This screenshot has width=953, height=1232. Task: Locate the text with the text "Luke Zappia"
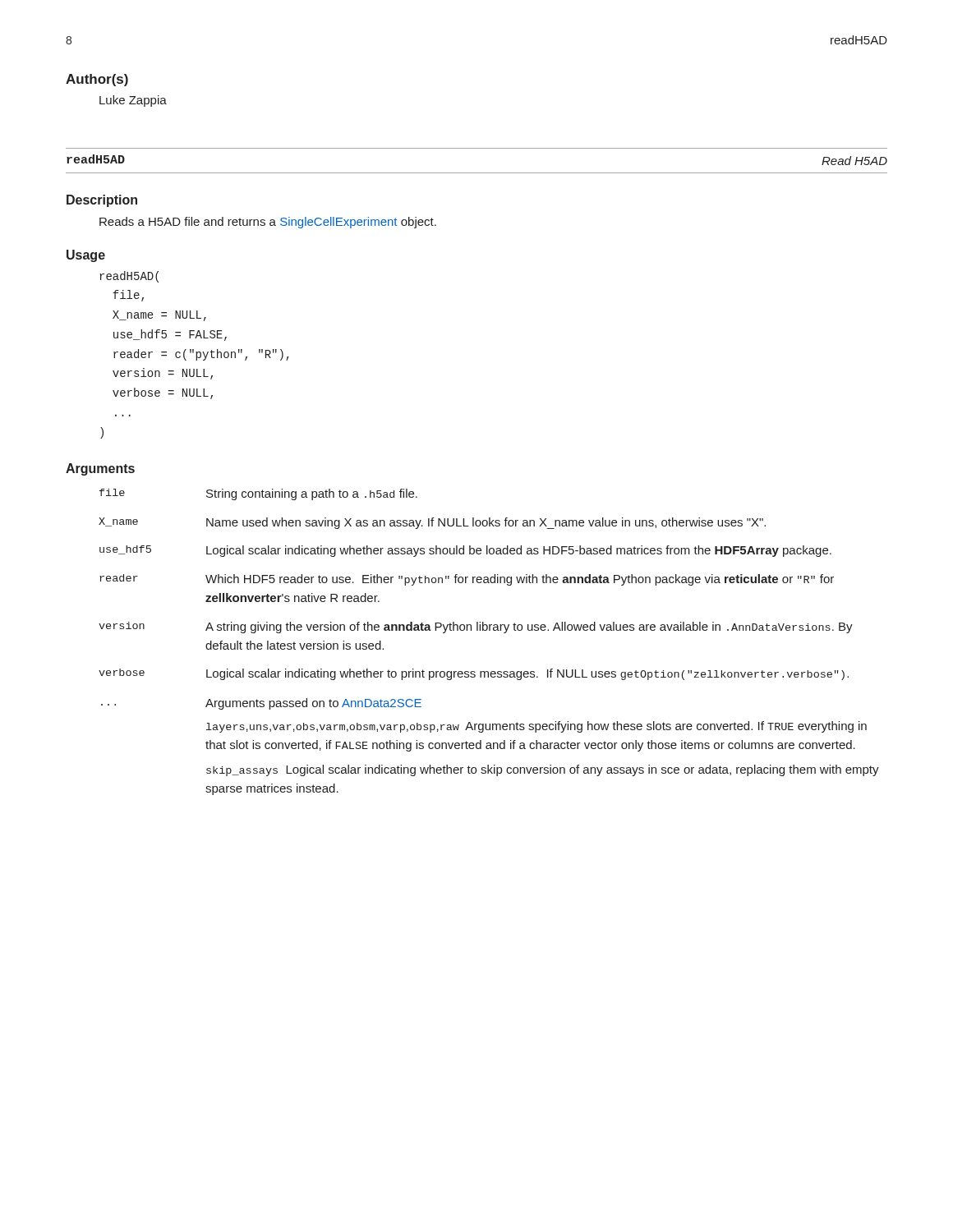(x=132, y=100)
